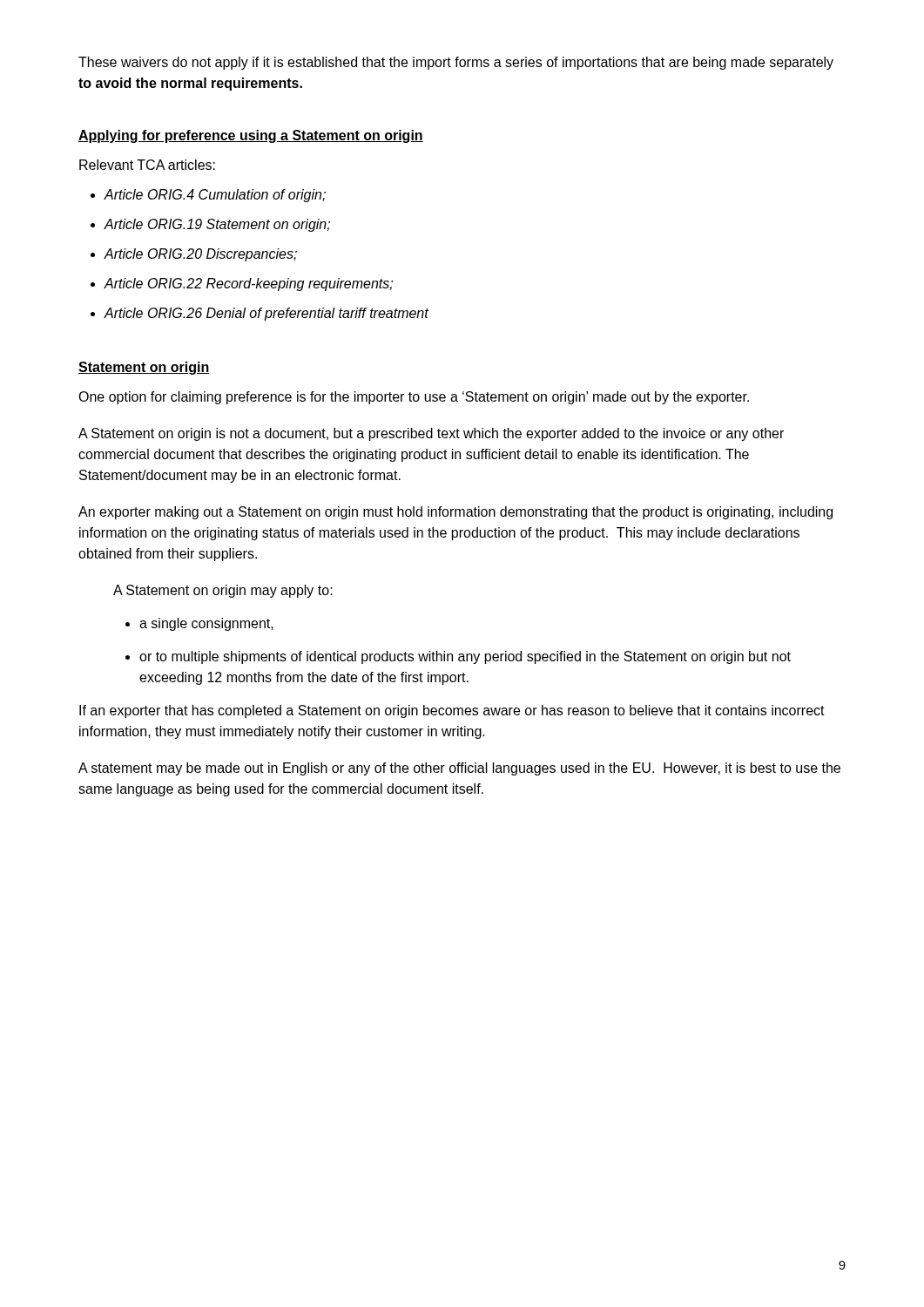Point to the text starting "Article ORIG.22 Record-keeping requirements;"
924x1307 pixels.
249,284
